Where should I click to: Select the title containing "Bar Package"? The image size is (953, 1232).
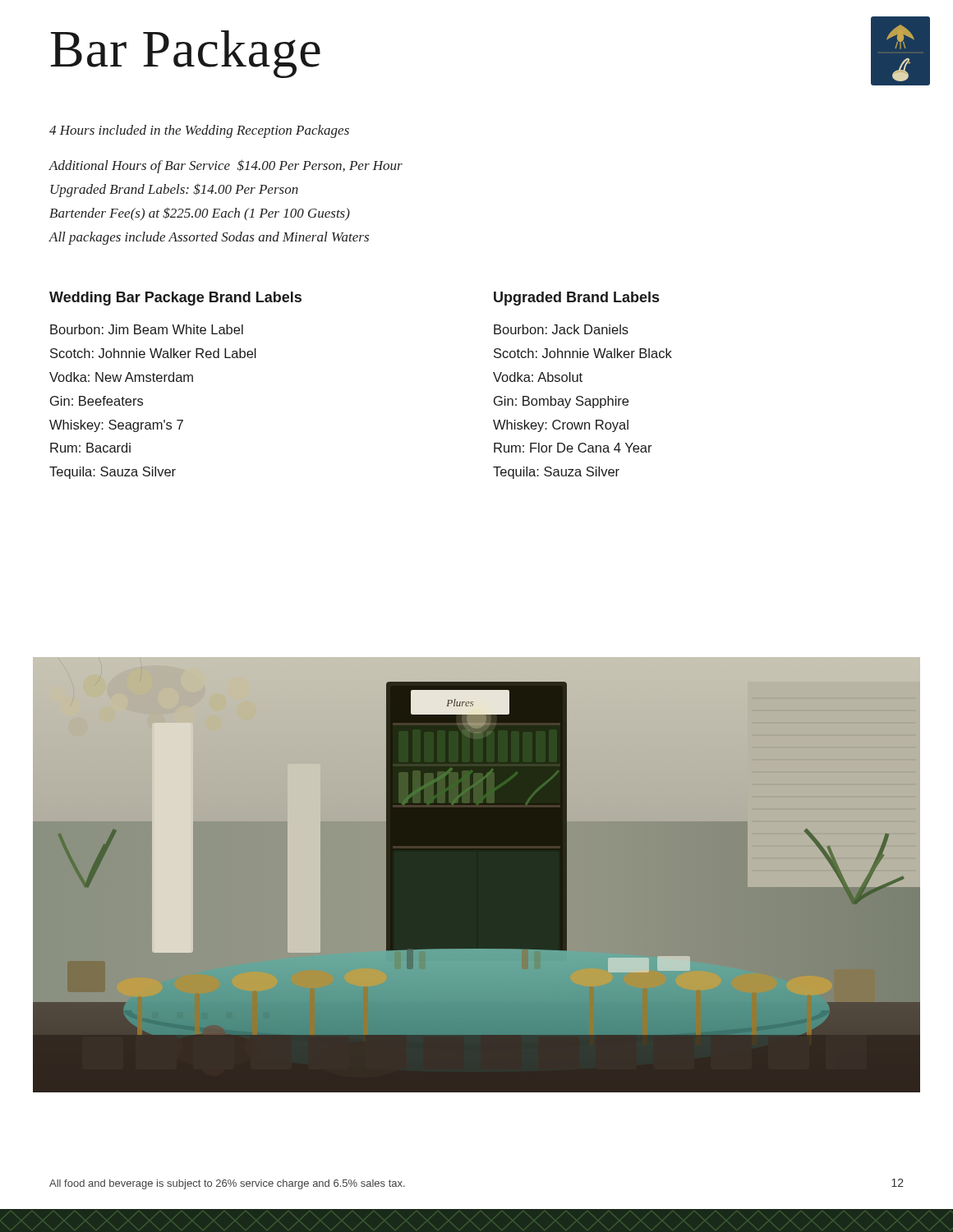pyautogui.click(x=186, y=49)
